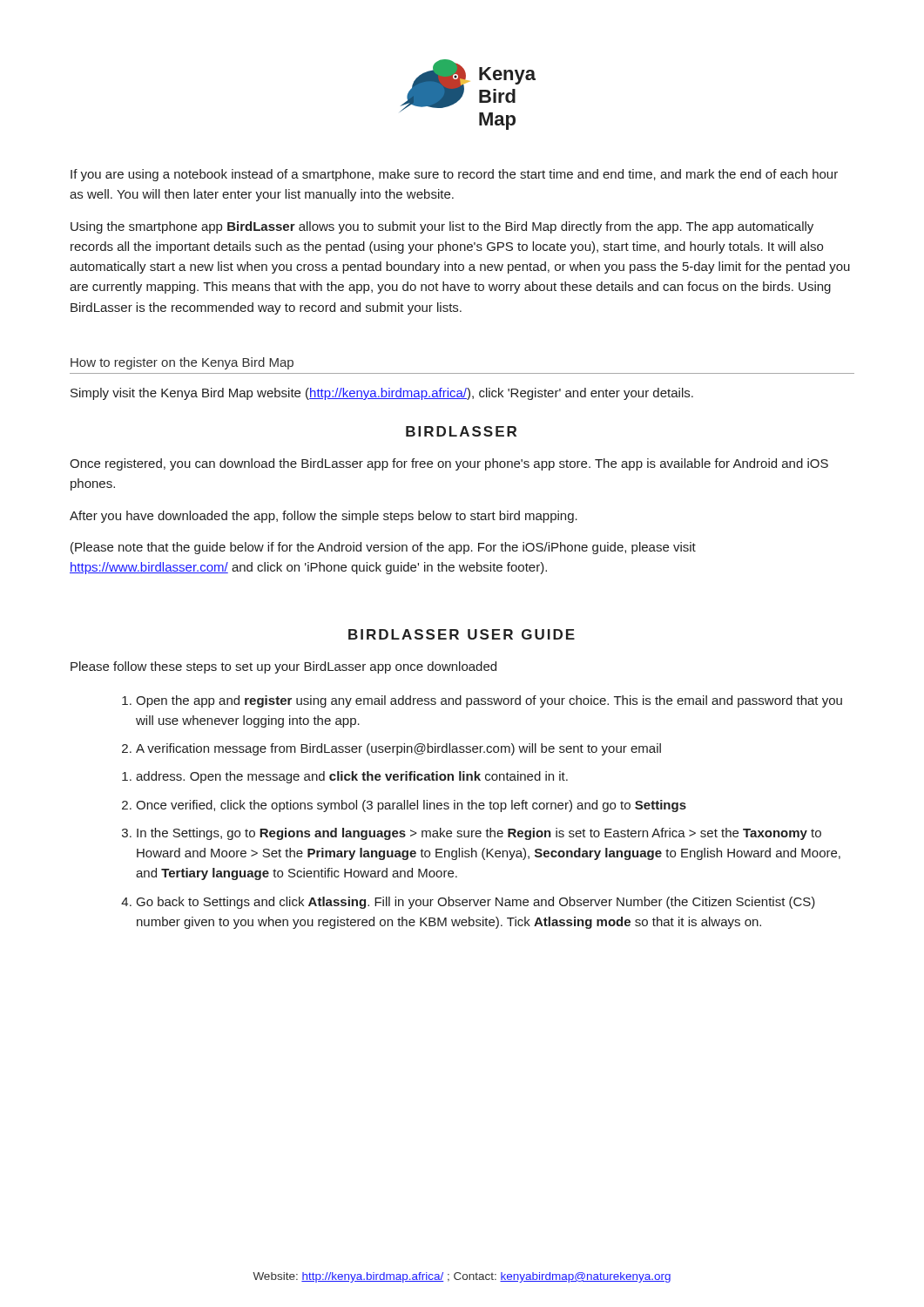Viewport: 924px width, 1307px height.
Task: Select the text block with the text "After you have downloaded"
Action: coord(324,515)
